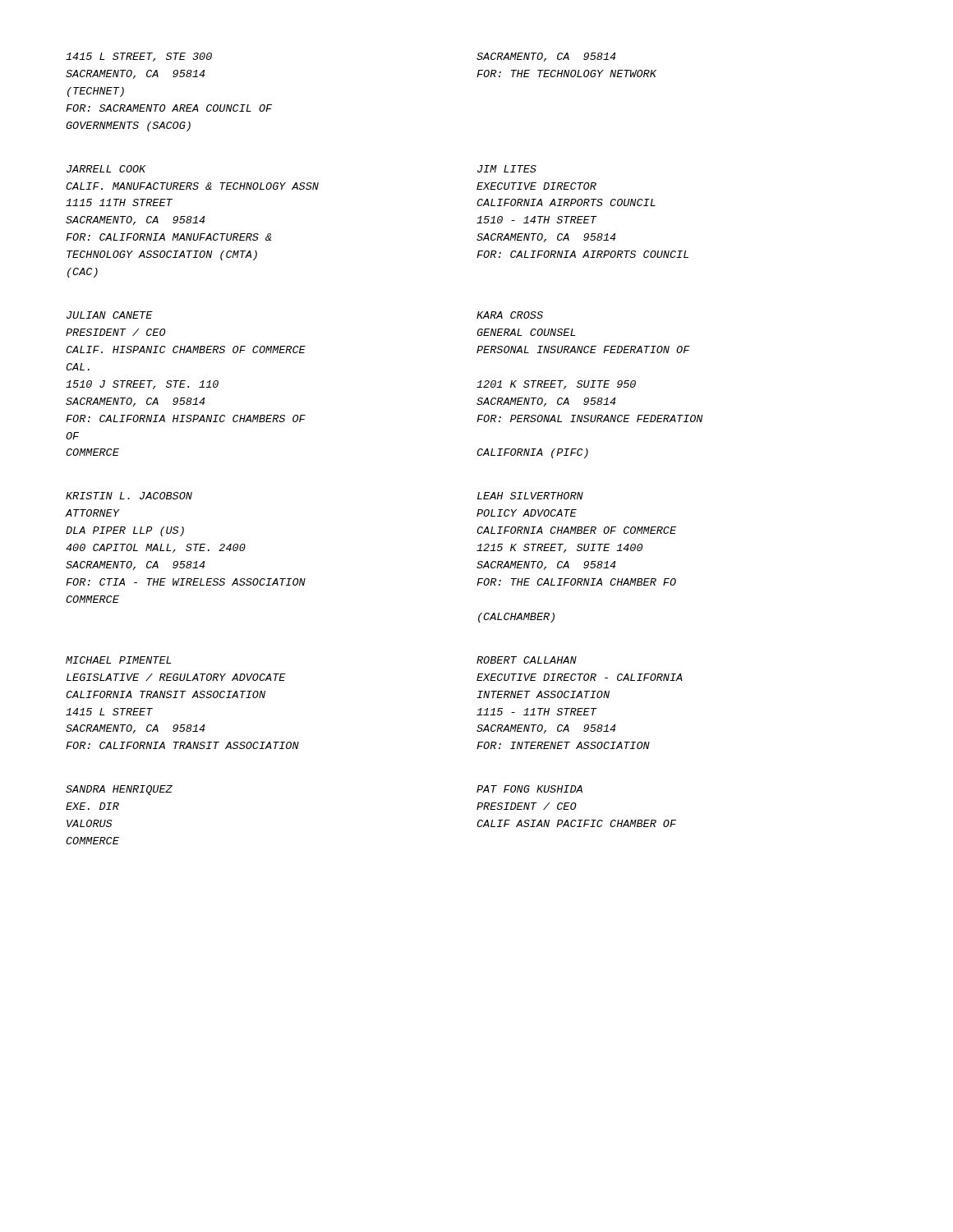
Task: Click on the text block that says "1415 L STREET, STE"
Action: [139, 57]
